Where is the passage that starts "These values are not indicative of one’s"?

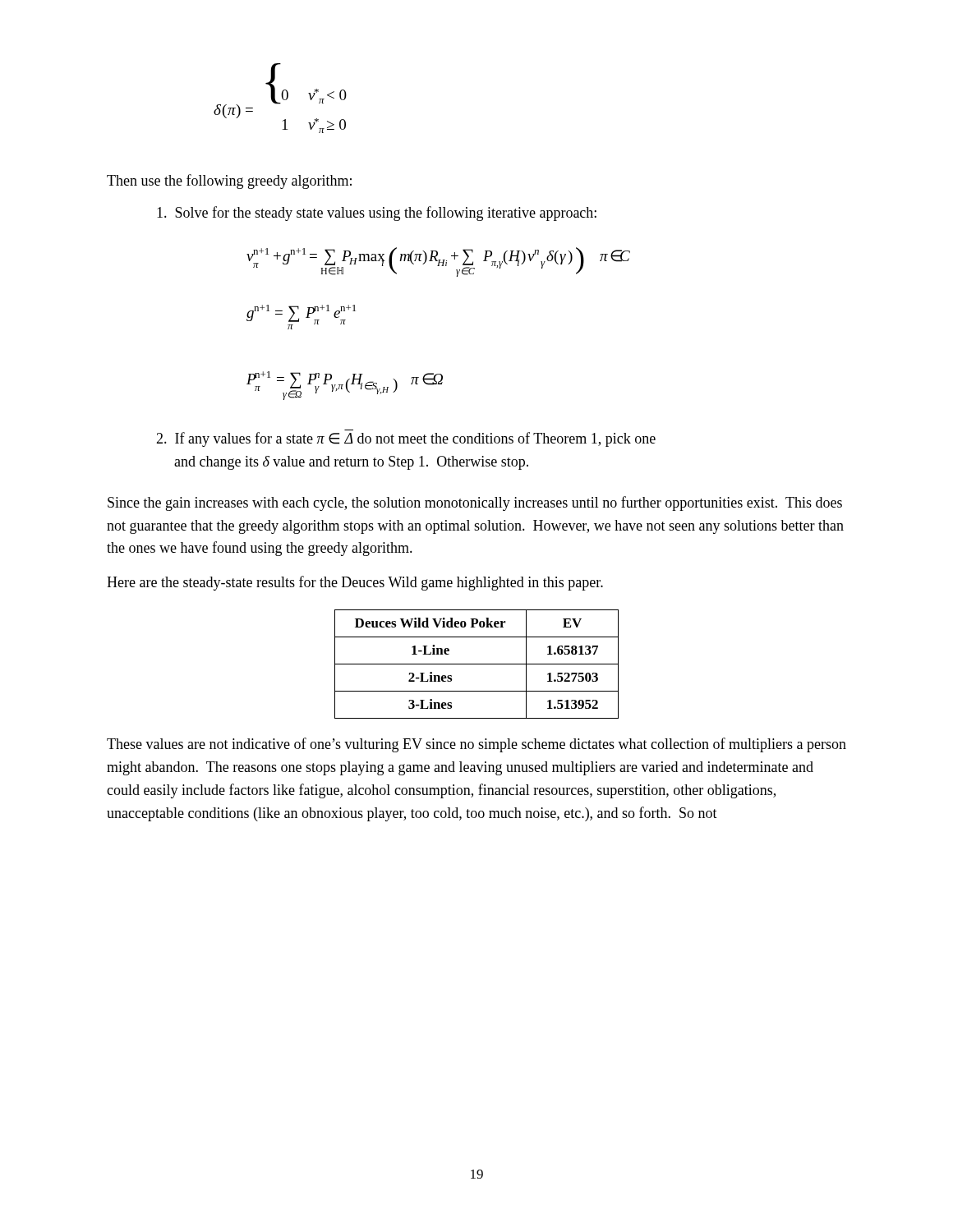pos(476,779)
